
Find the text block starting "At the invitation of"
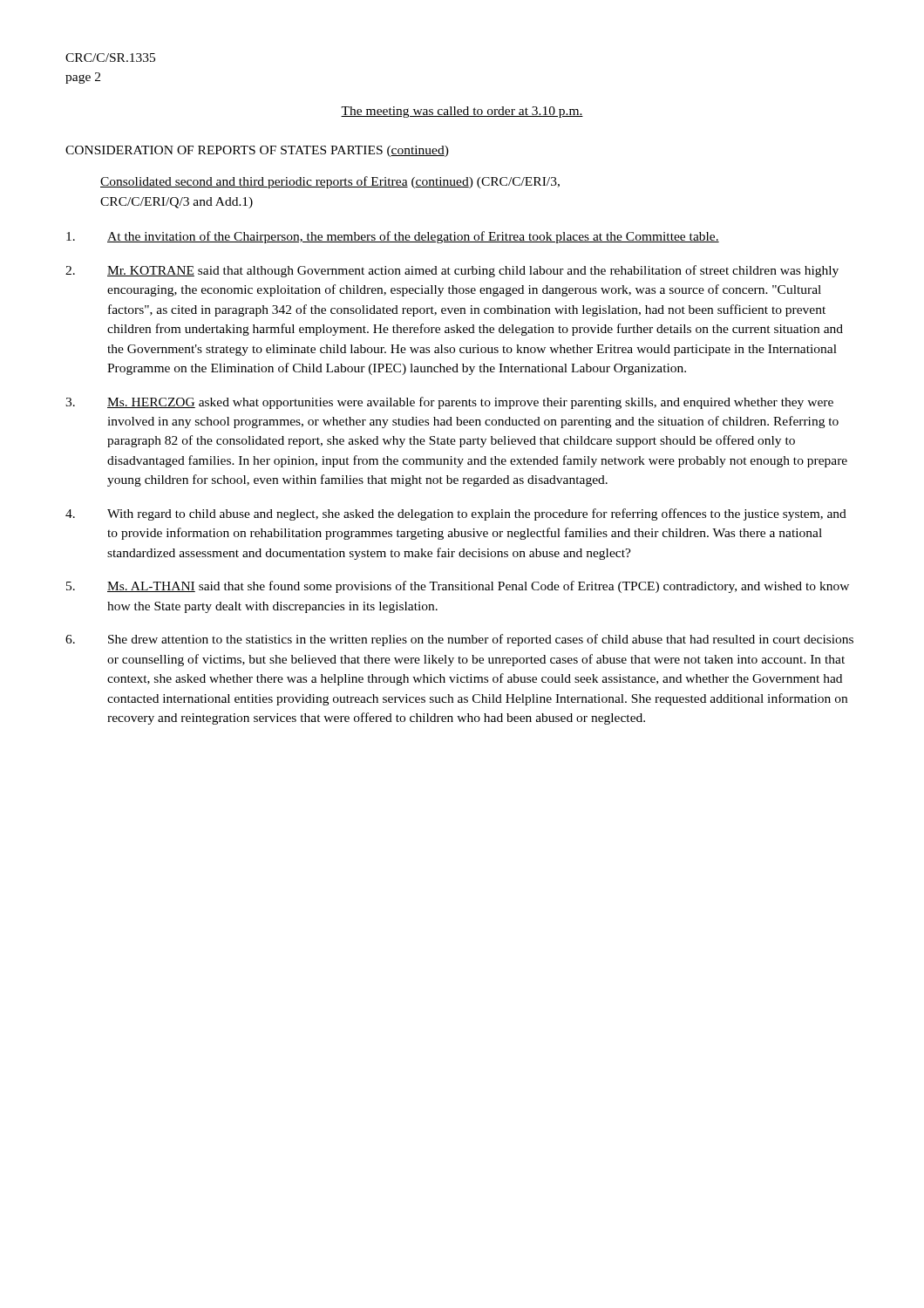pyautogui.click(x=462, y=237)
